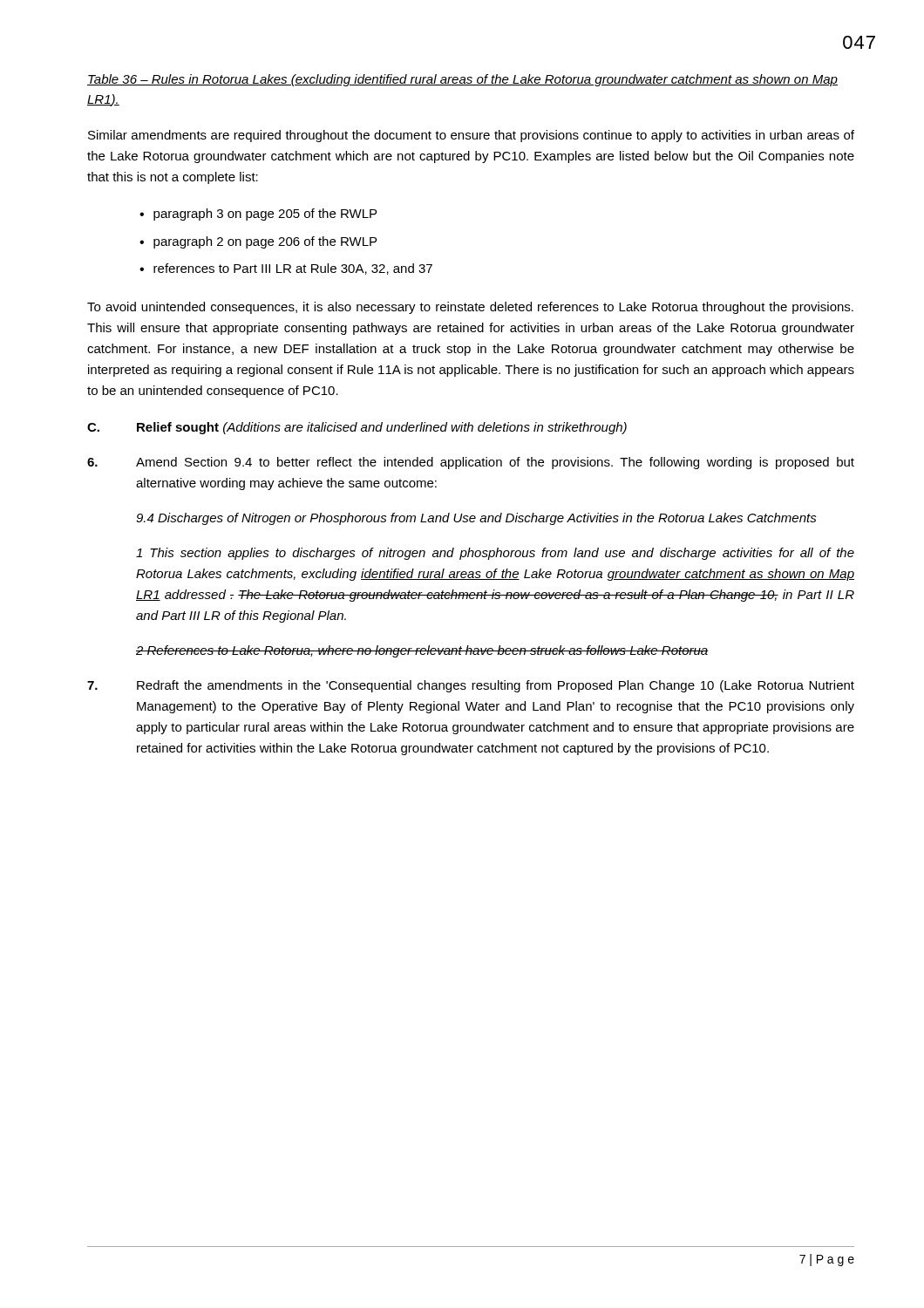
Task: Select the passage starting "• paragraph 2 on page 206 of"
Action: 258,242
